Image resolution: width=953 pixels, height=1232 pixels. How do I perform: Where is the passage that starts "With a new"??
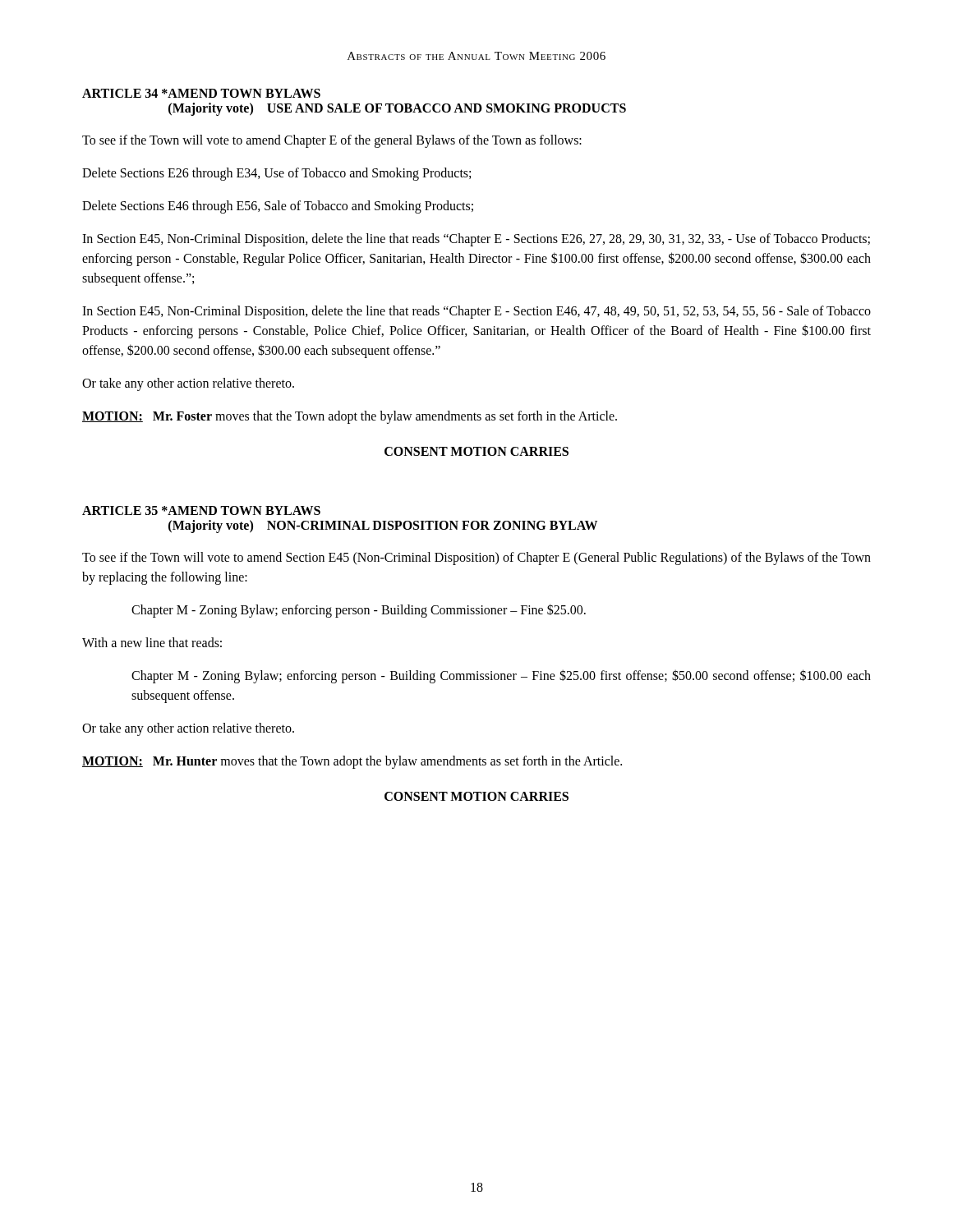coord(153,643)
